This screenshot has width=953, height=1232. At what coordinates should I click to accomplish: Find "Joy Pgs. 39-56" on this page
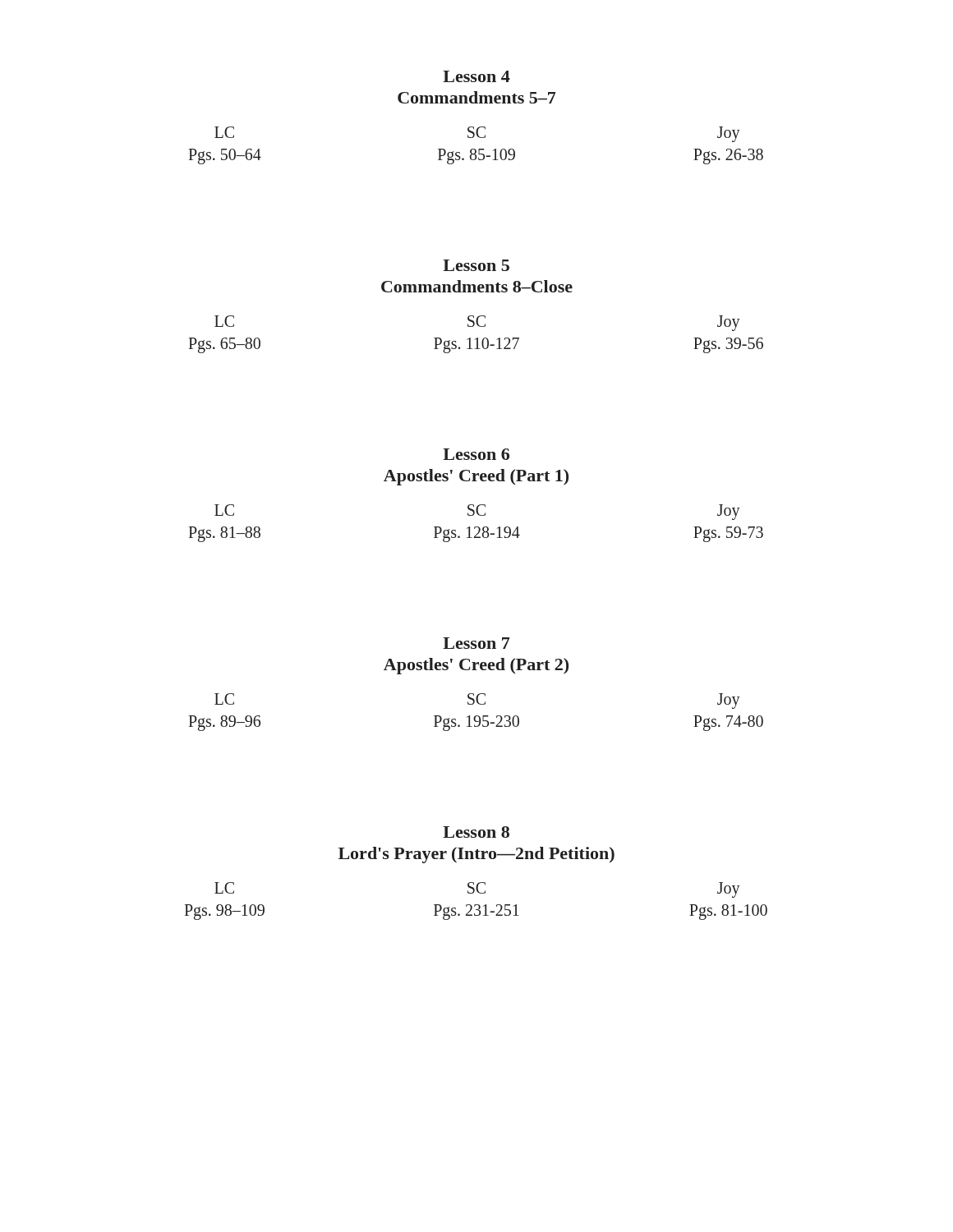point(728,333)
